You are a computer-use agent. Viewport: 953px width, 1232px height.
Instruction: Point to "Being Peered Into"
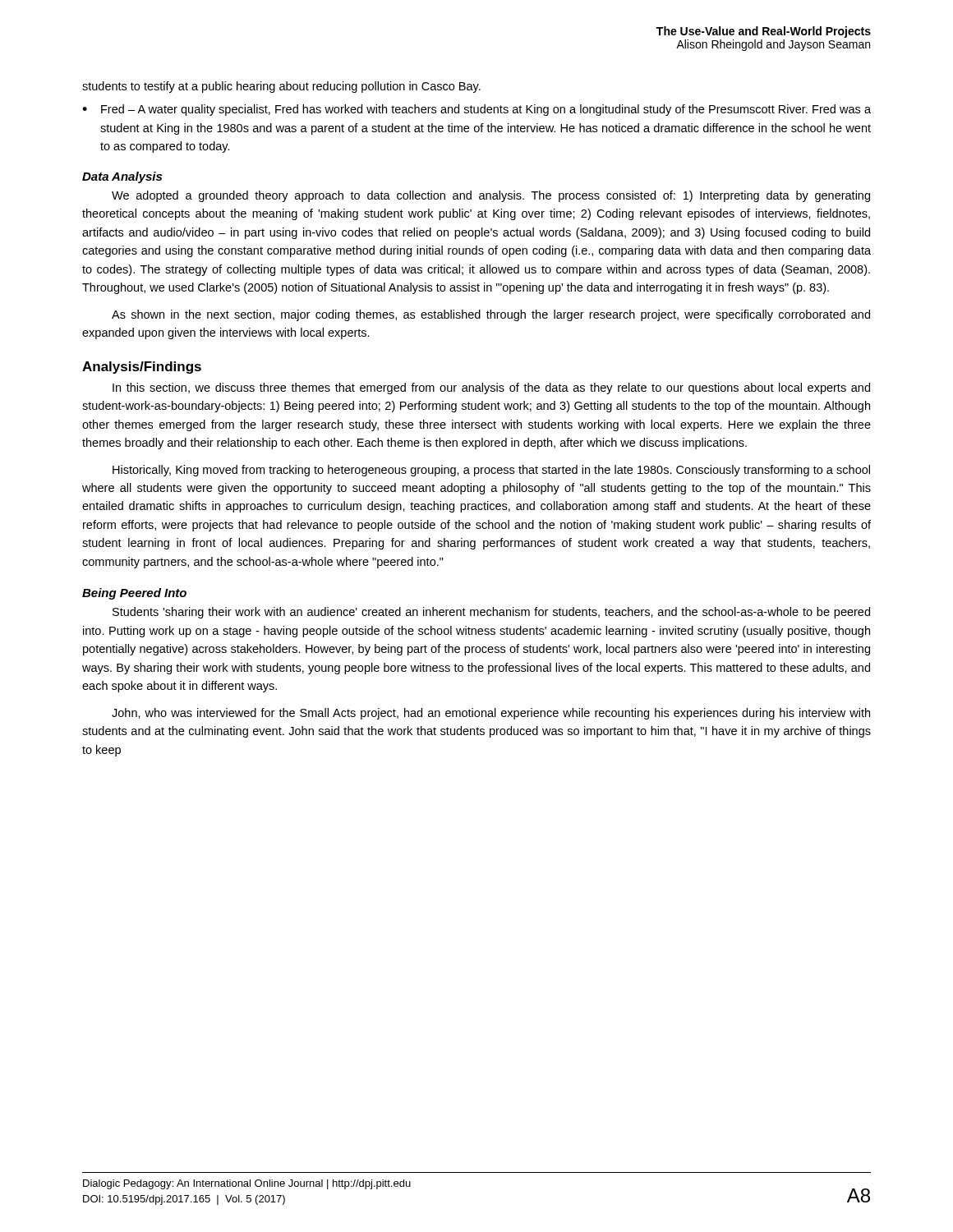pos(135,593)
